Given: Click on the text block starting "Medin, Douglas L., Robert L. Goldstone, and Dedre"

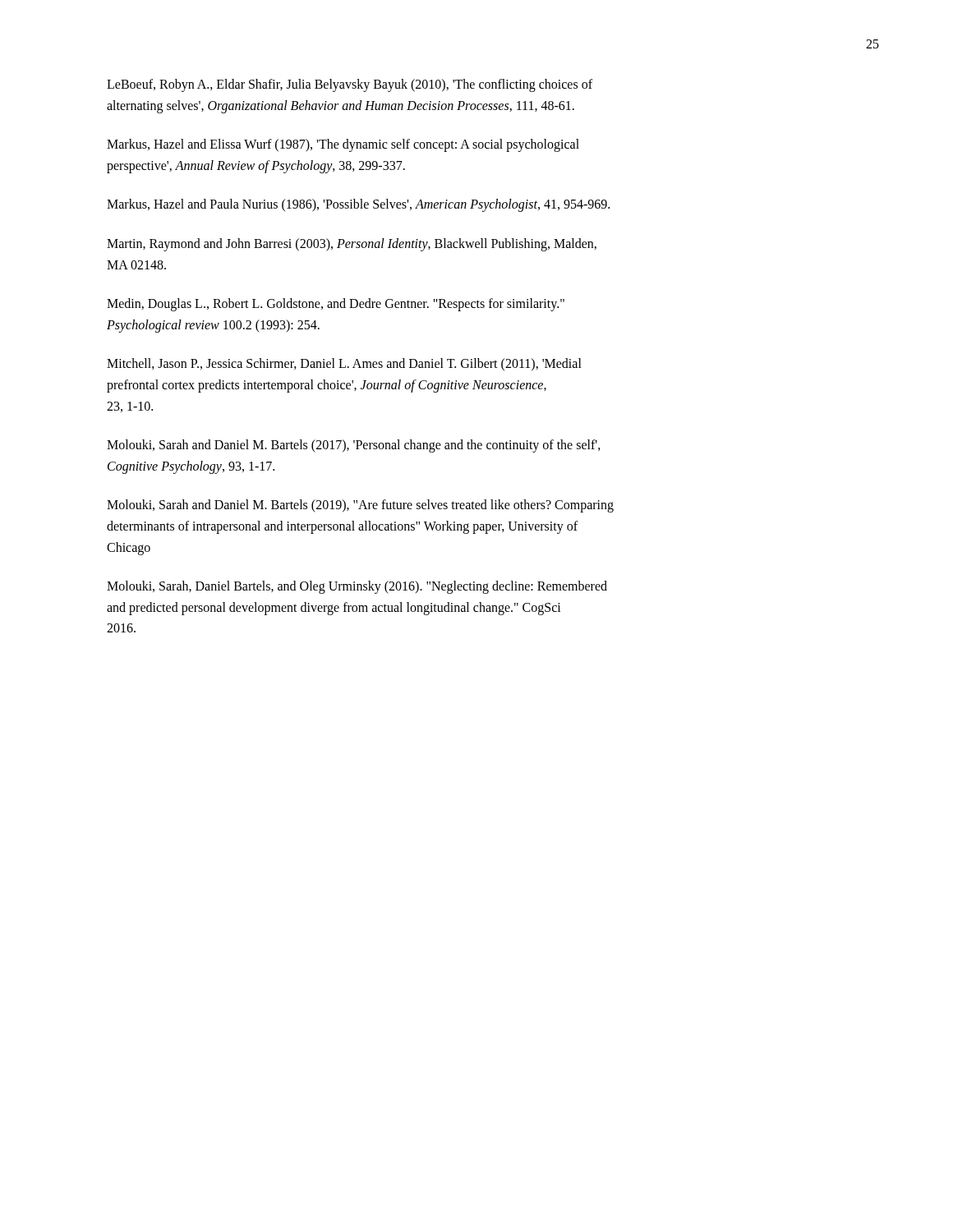Looking at the screenshot, I should (493, 314).
